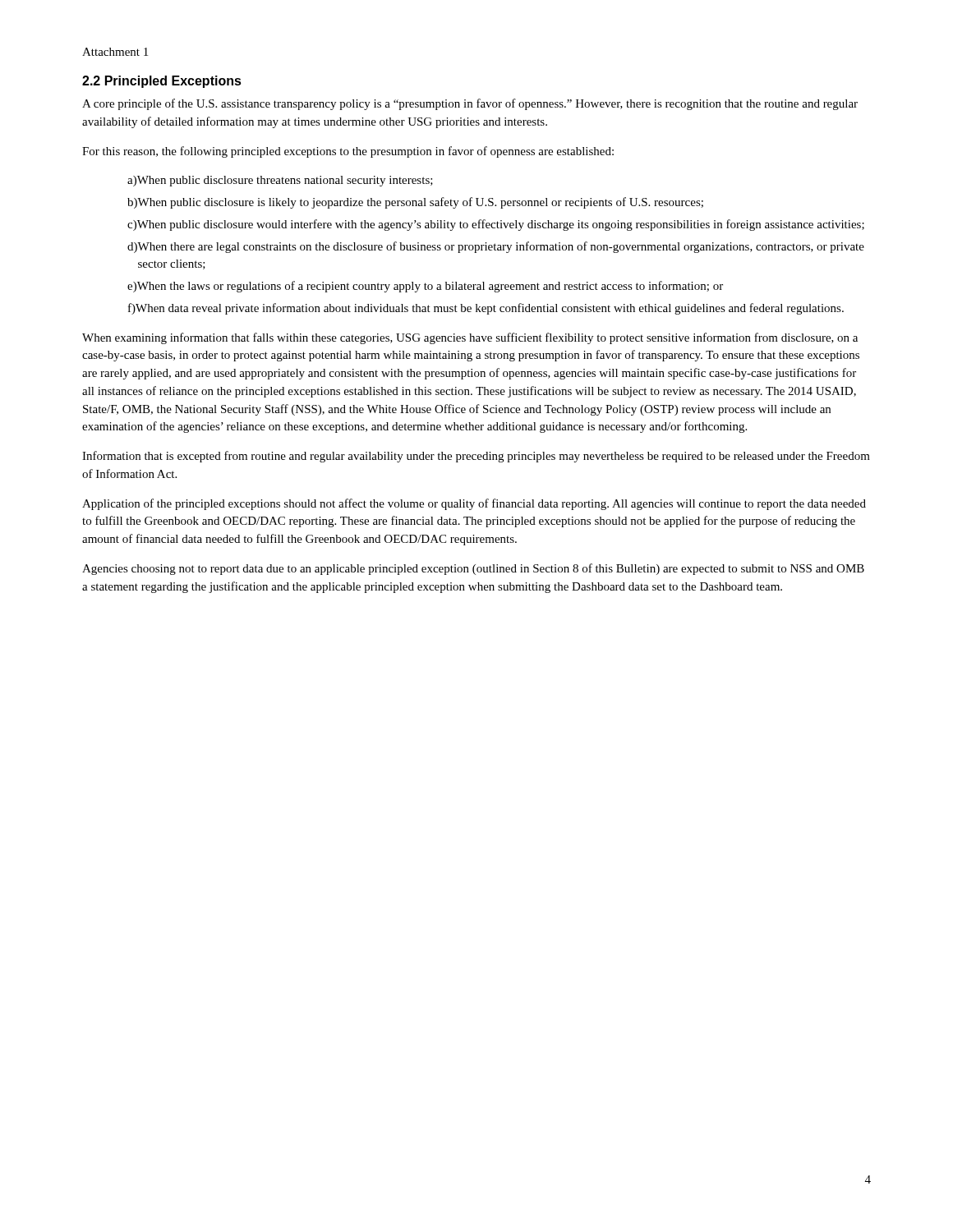
Task: Select the text block that says "For this reason, the following principled exceptions to"
Action: pos(348,151)
